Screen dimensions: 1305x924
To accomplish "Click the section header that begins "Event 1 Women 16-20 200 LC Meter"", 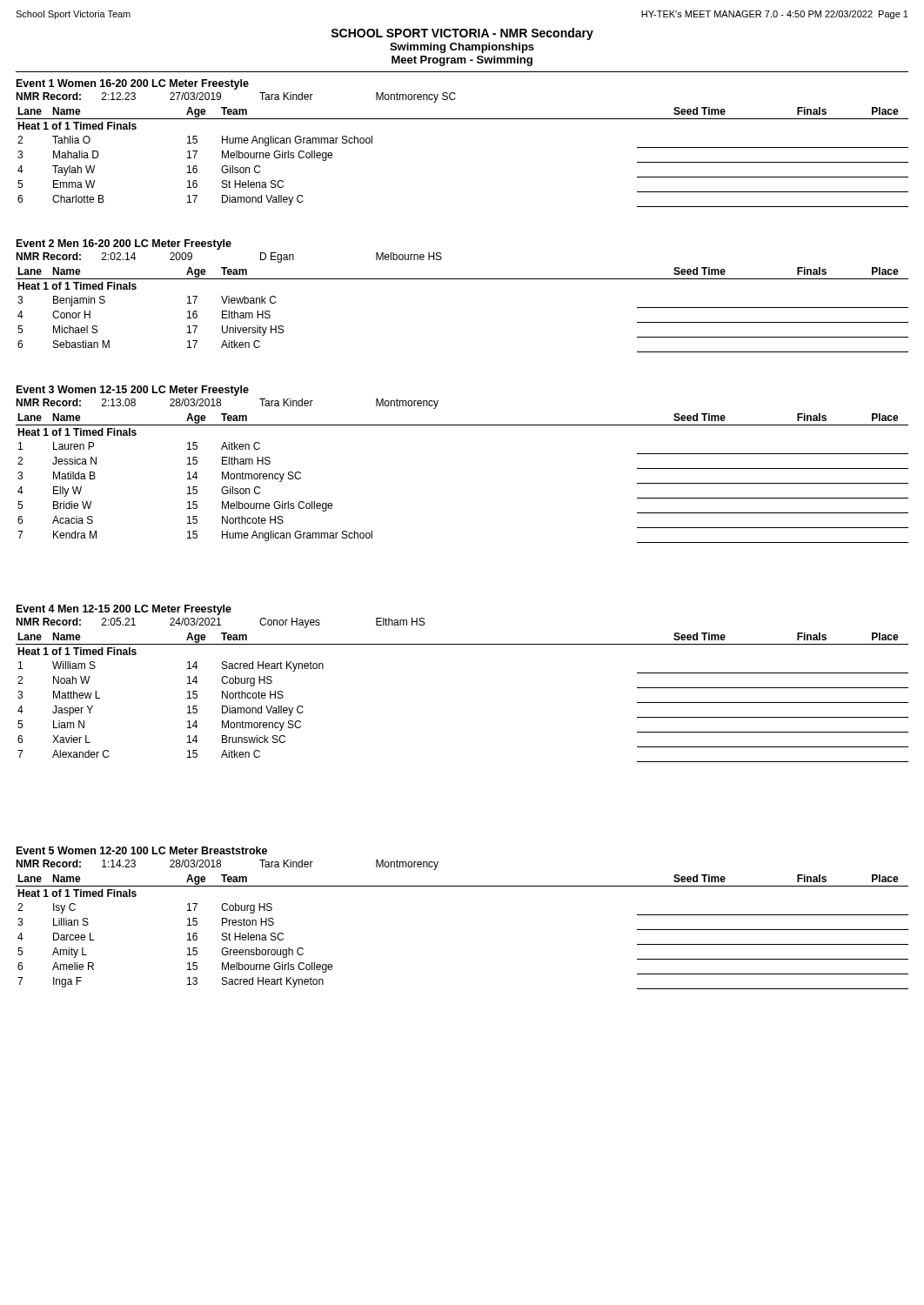I will tap(132, 84).
